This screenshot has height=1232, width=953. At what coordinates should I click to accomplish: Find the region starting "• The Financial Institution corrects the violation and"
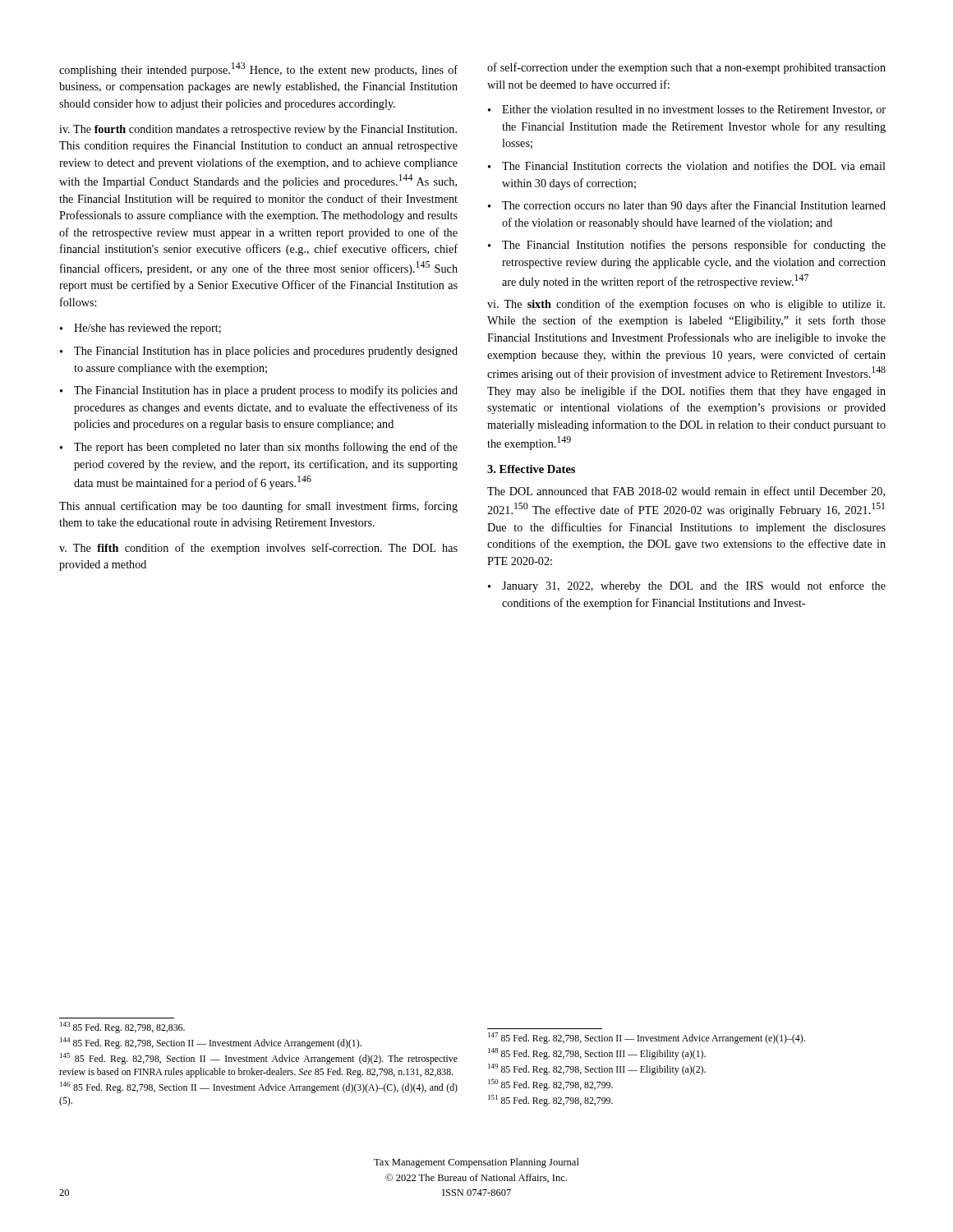point(686,175)
